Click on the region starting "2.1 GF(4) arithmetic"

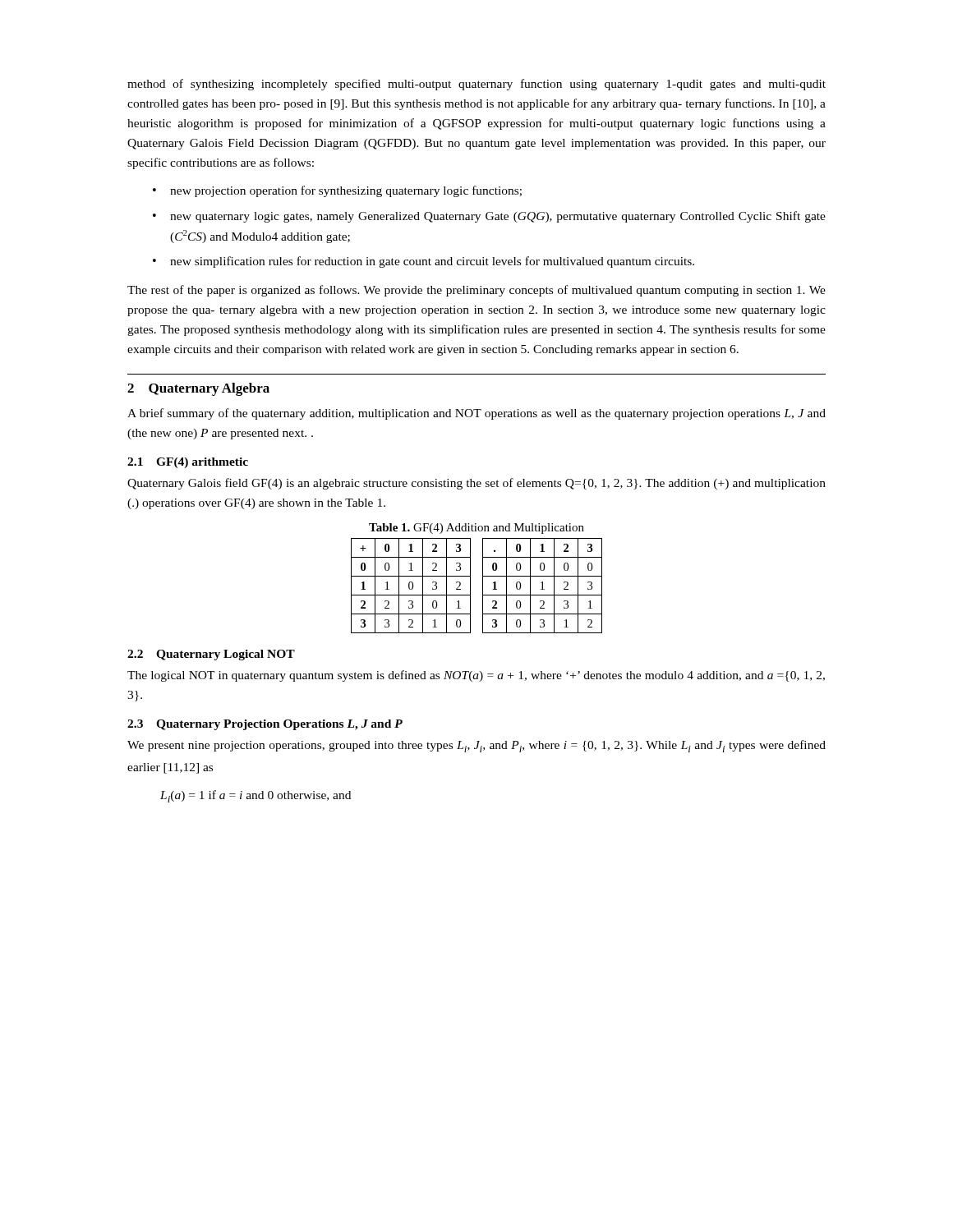coord(188,461)
